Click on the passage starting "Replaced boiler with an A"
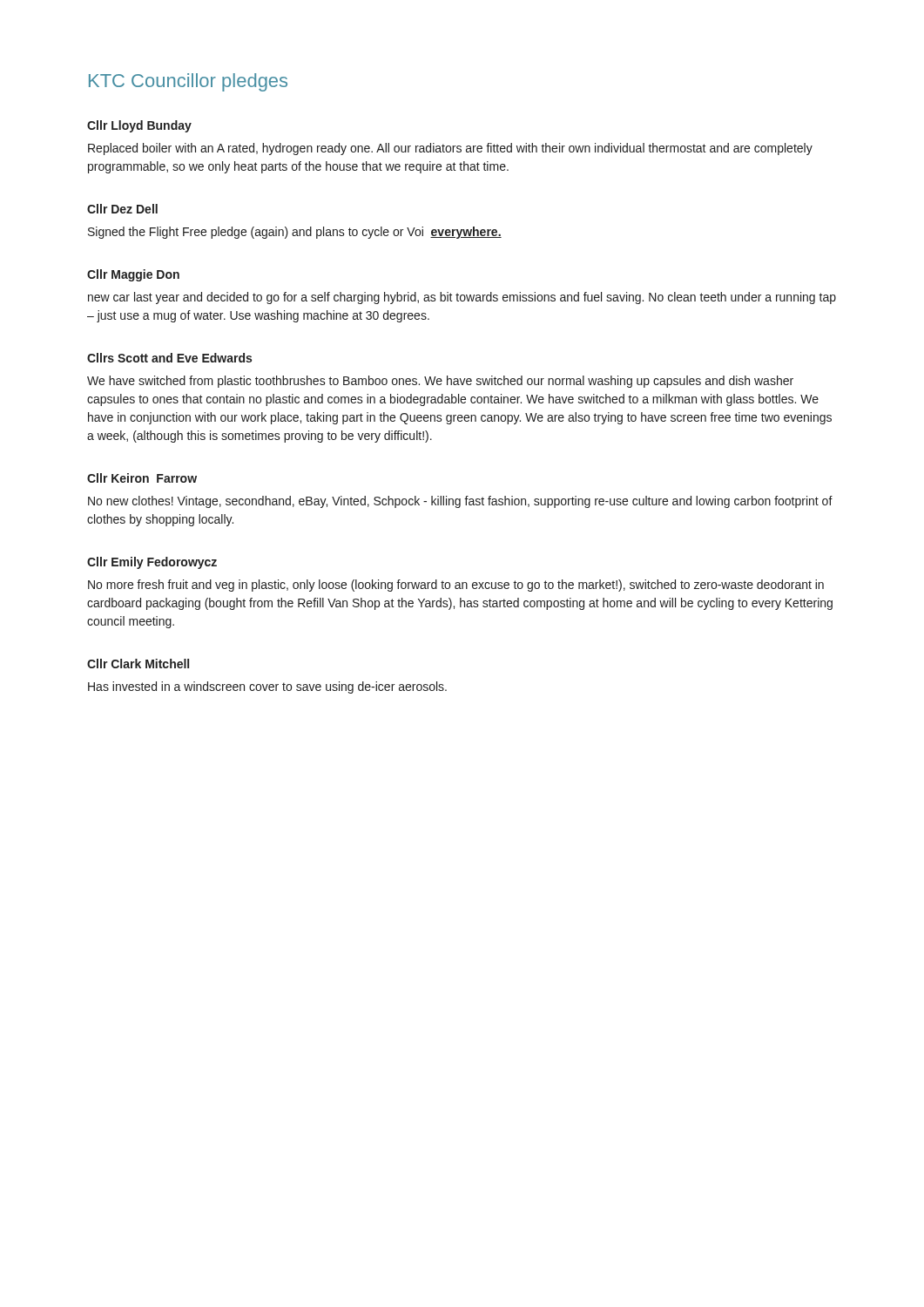 [x=450, y=157]
